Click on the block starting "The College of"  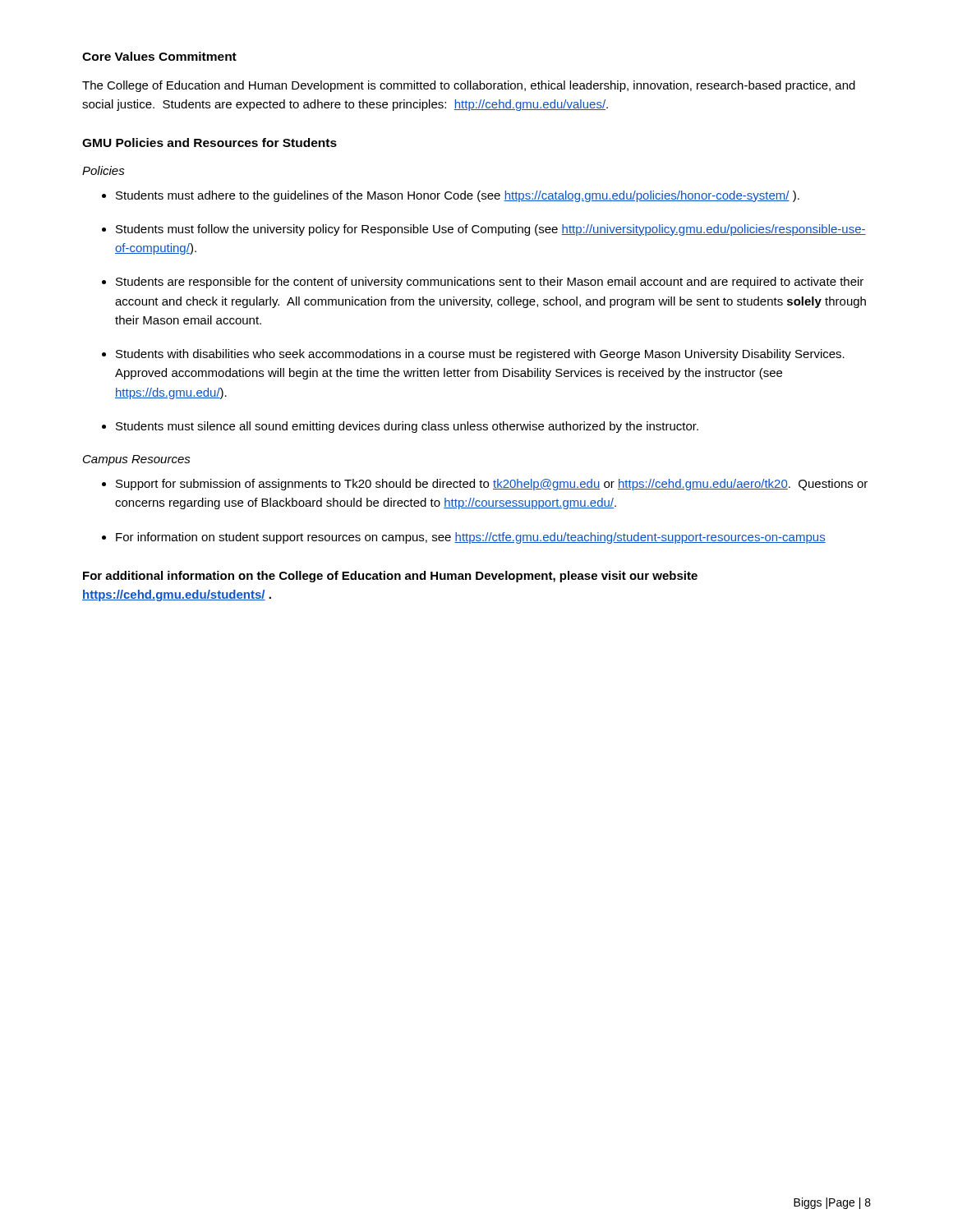(469, 95)
